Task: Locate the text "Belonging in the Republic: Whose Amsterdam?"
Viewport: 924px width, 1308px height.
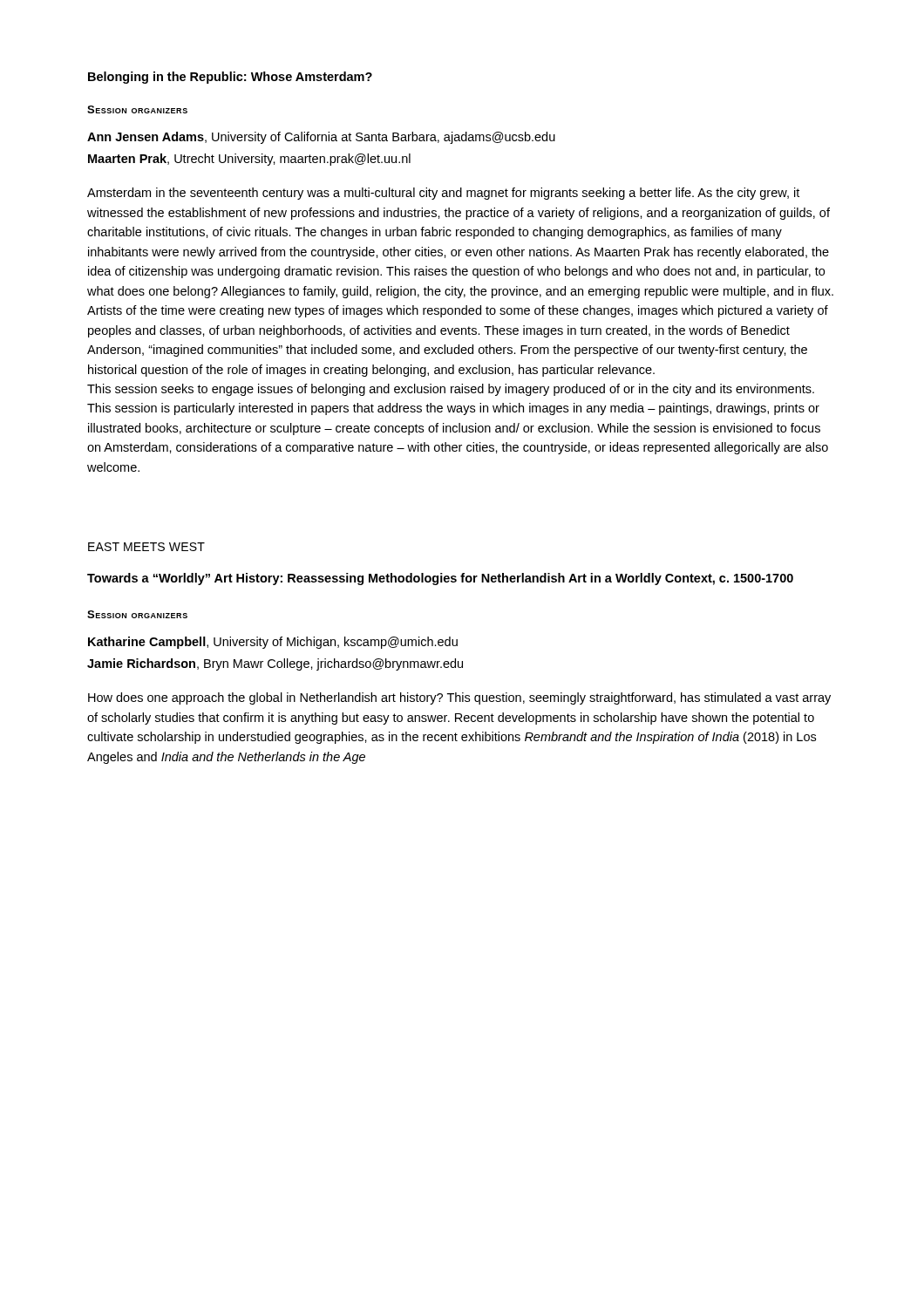Action: click(230, 77)
